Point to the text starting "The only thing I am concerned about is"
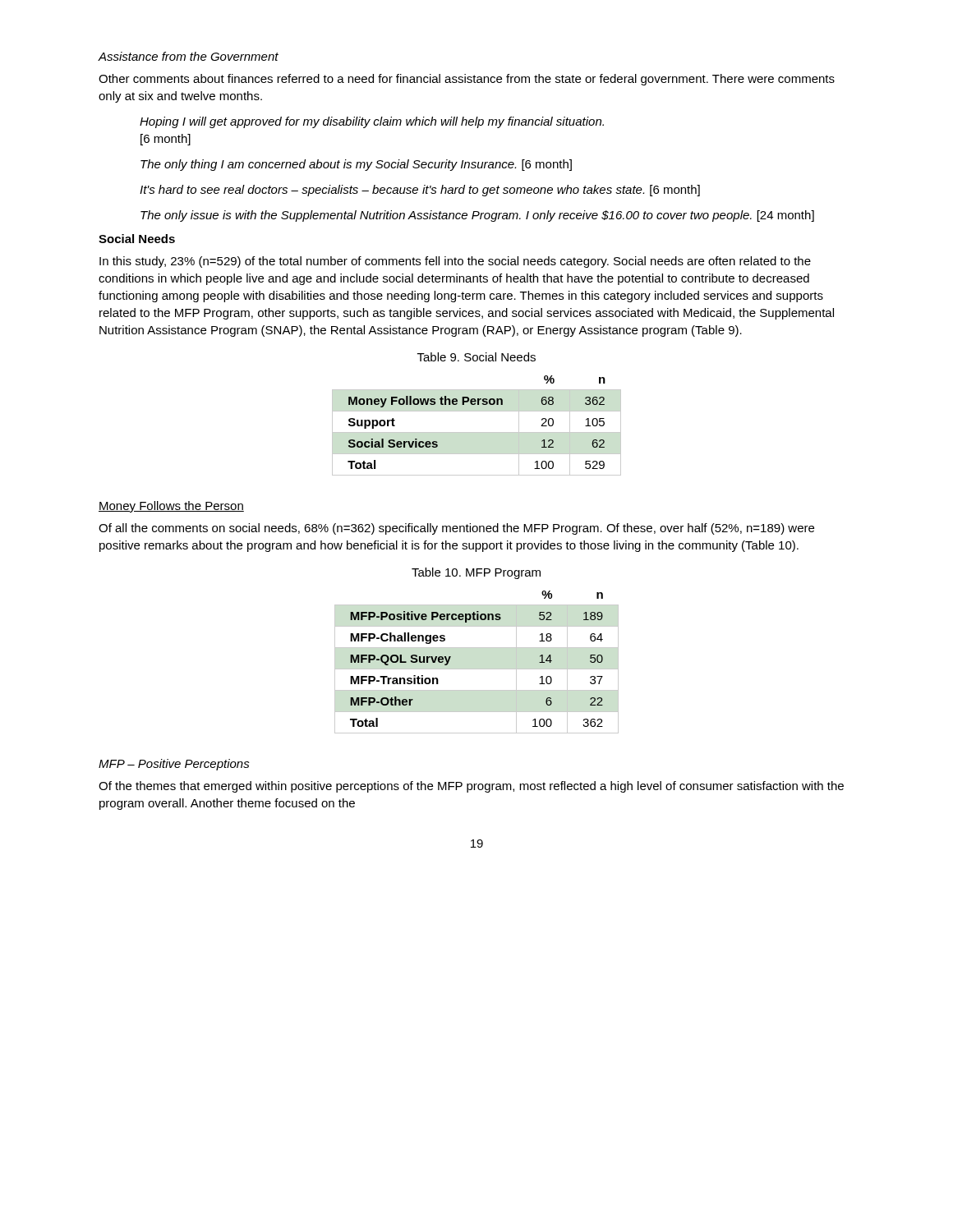Screen dimensions: 1232x953 pyautogui.click(x=497, y=164)
